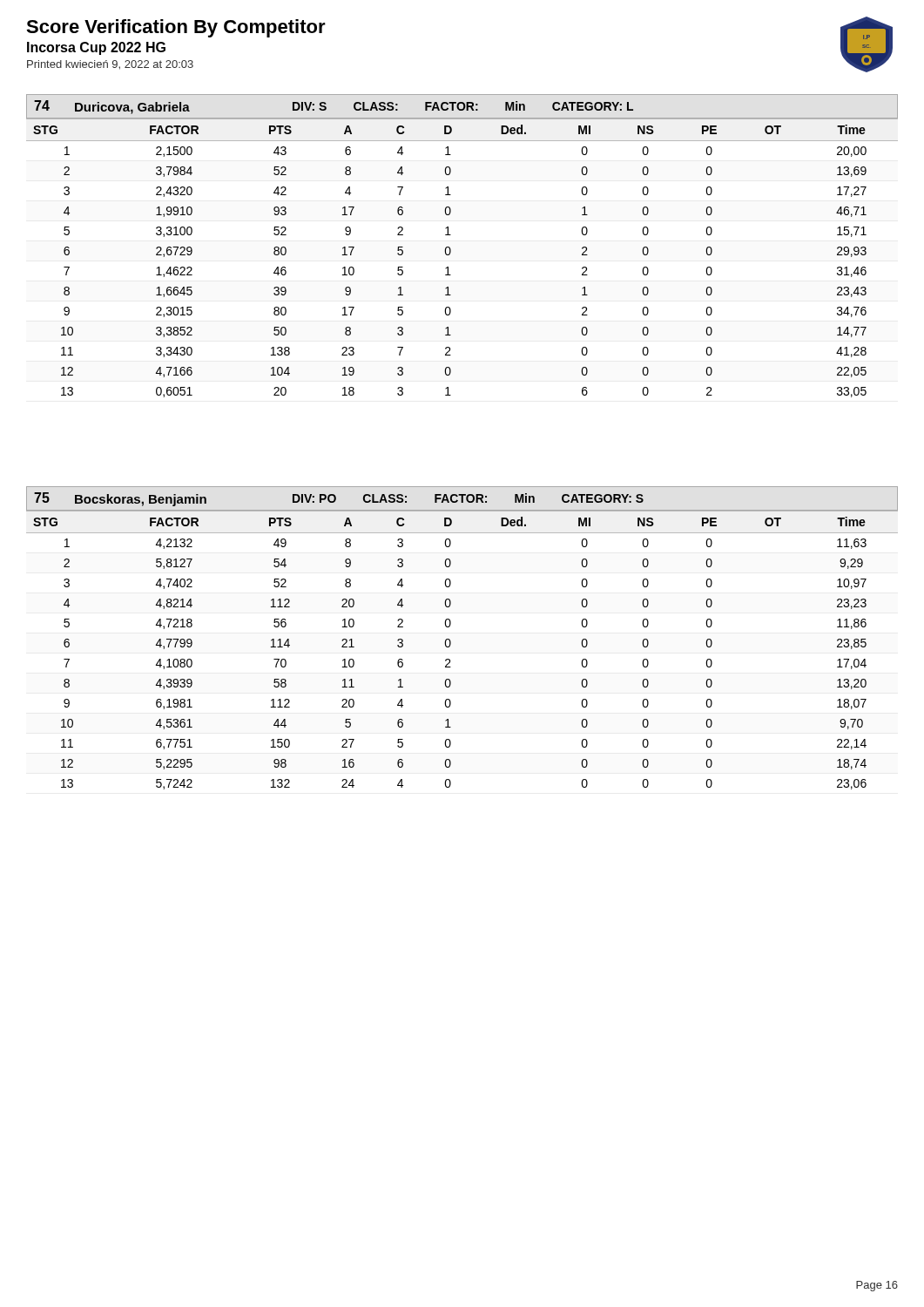
Task: Locate the title that says "Score Verification By Competitor Incorsa Cup 2022 HG"
Action: coord(176,43)
